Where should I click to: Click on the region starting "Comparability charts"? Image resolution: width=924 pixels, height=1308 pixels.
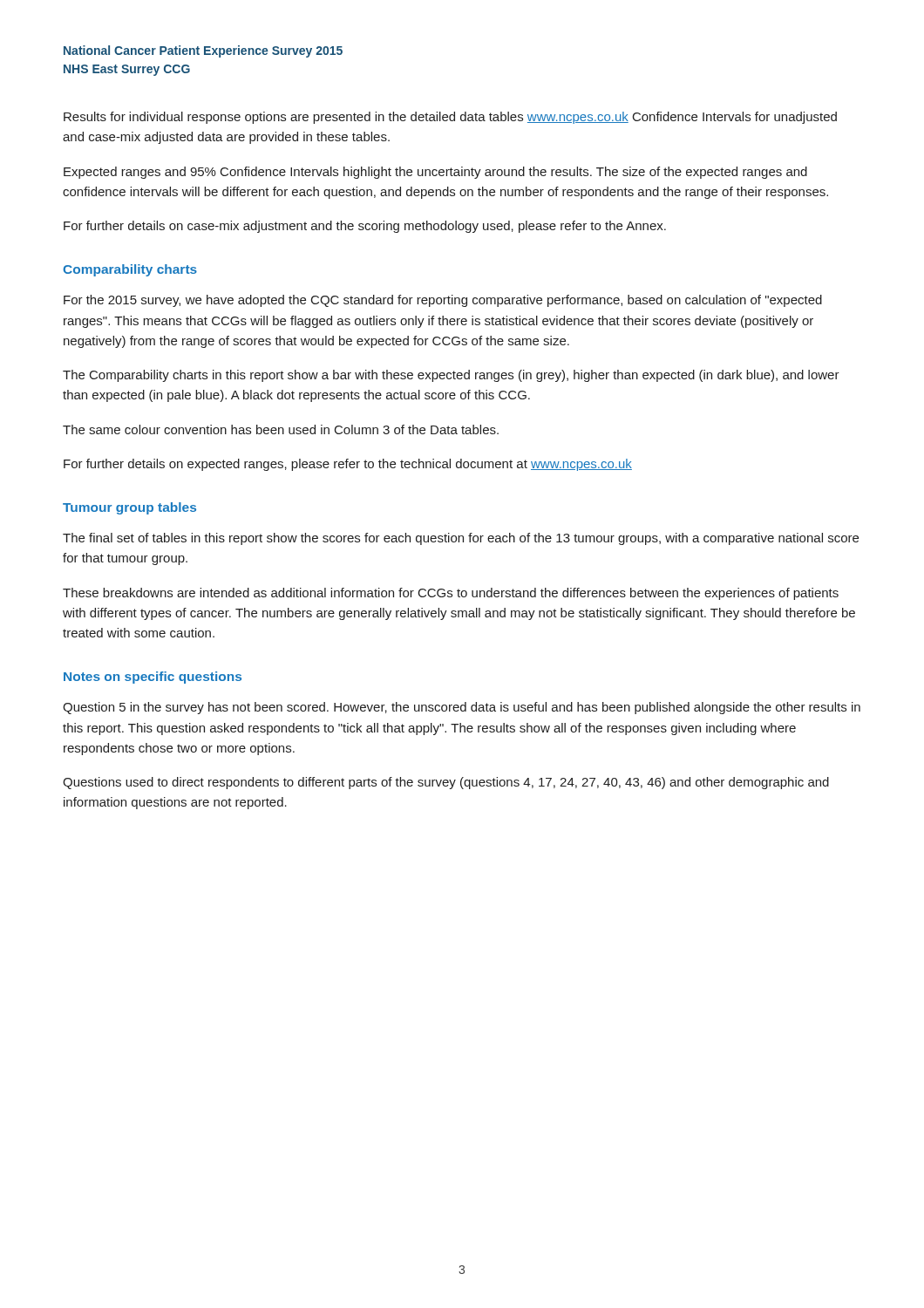click(x=130, y=269)
